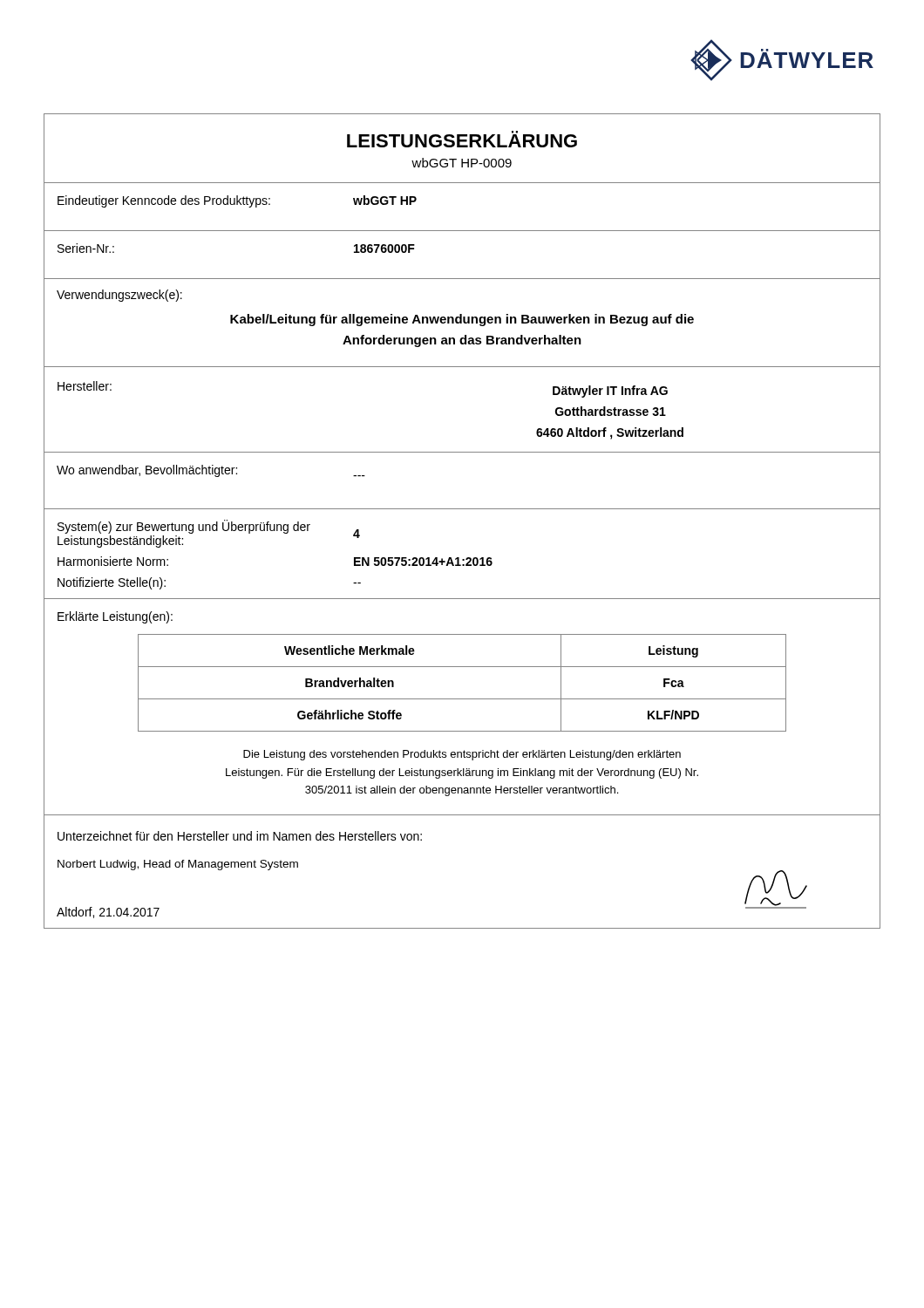Screen dimensions: 1308x924
Task: Select the text block that reads "System(e) zur Bewertung und"
Action: (x=462, y=555)
